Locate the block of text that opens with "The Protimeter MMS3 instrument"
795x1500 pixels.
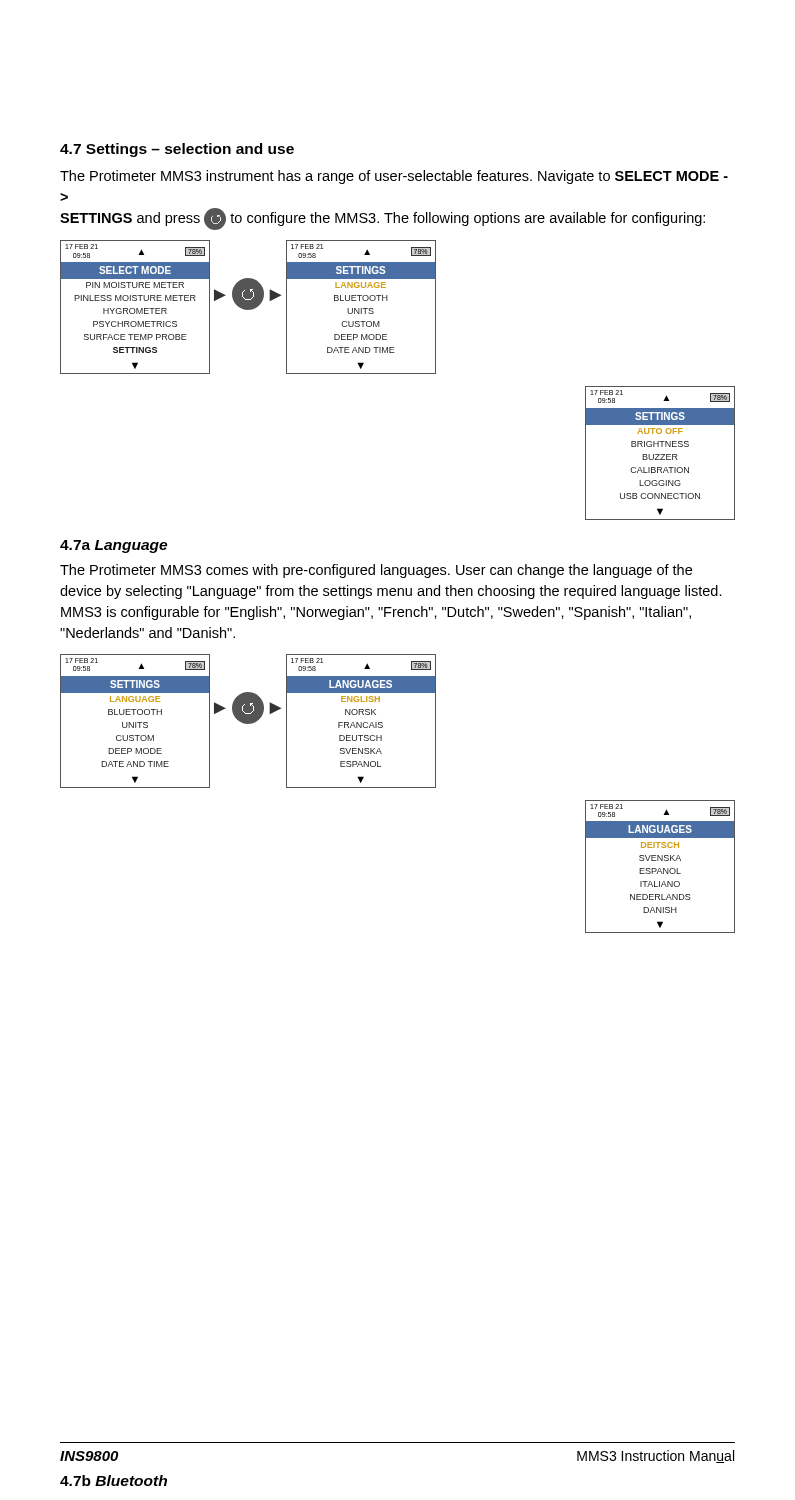[x=394, y=177]
